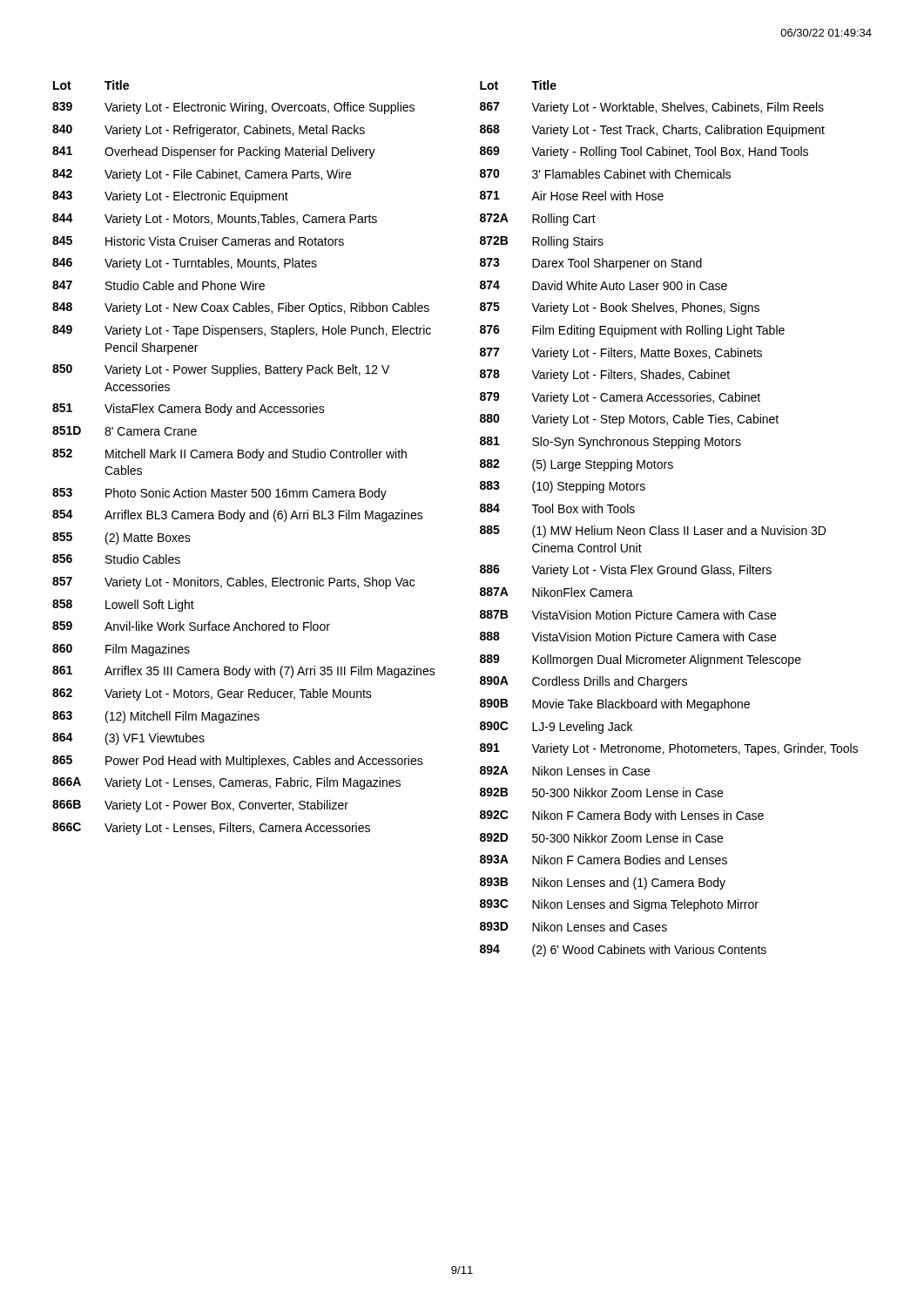Locate the table with the text "Lot Title 867 Variety"
Image resolution: width=924 pixels, height=1307 pixels.
click(x=676, y=518)
